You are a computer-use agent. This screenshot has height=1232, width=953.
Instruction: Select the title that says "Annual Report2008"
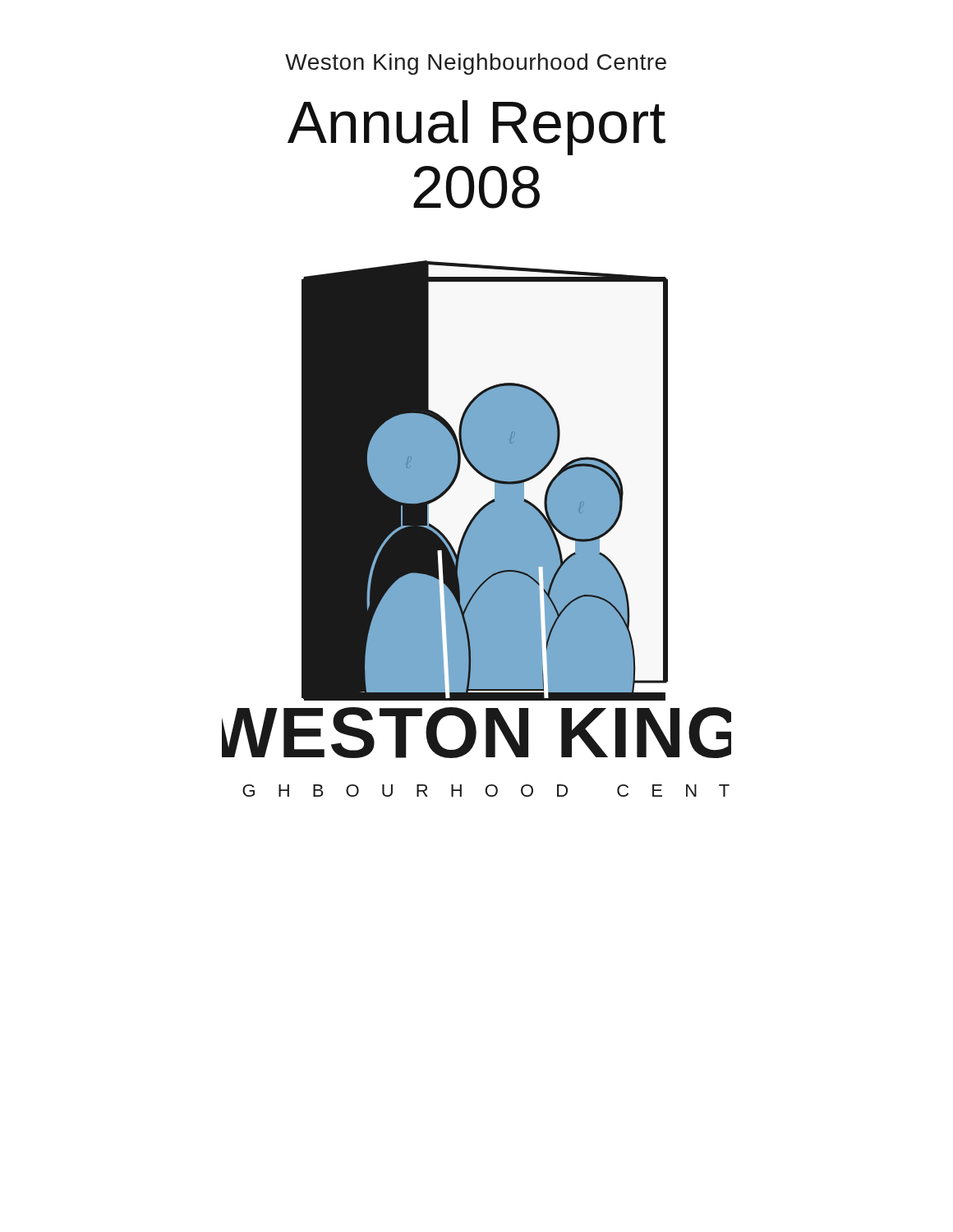click(x=476, y=155)
